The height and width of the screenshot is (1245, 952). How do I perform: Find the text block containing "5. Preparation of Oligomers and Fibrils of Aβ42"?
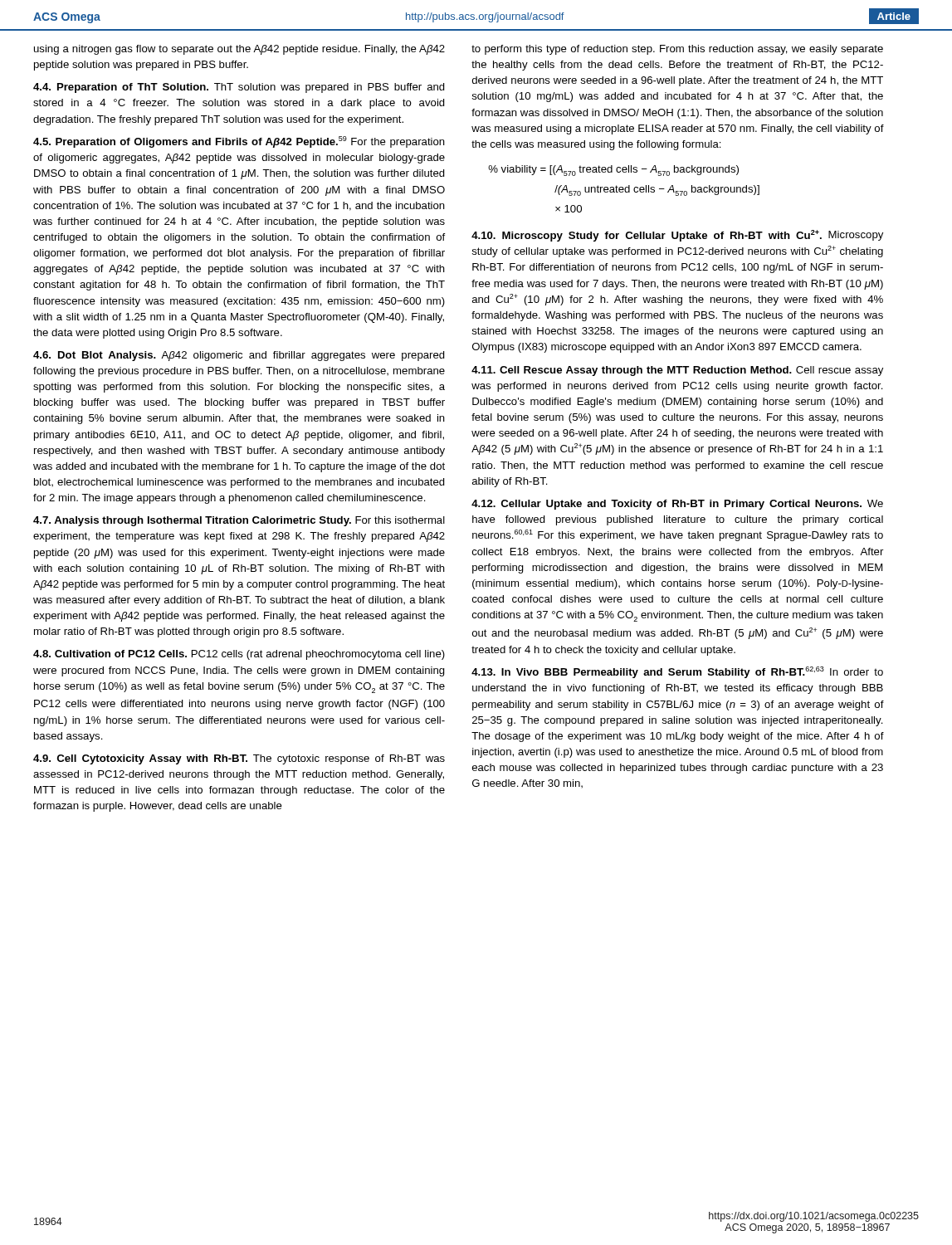239,236
